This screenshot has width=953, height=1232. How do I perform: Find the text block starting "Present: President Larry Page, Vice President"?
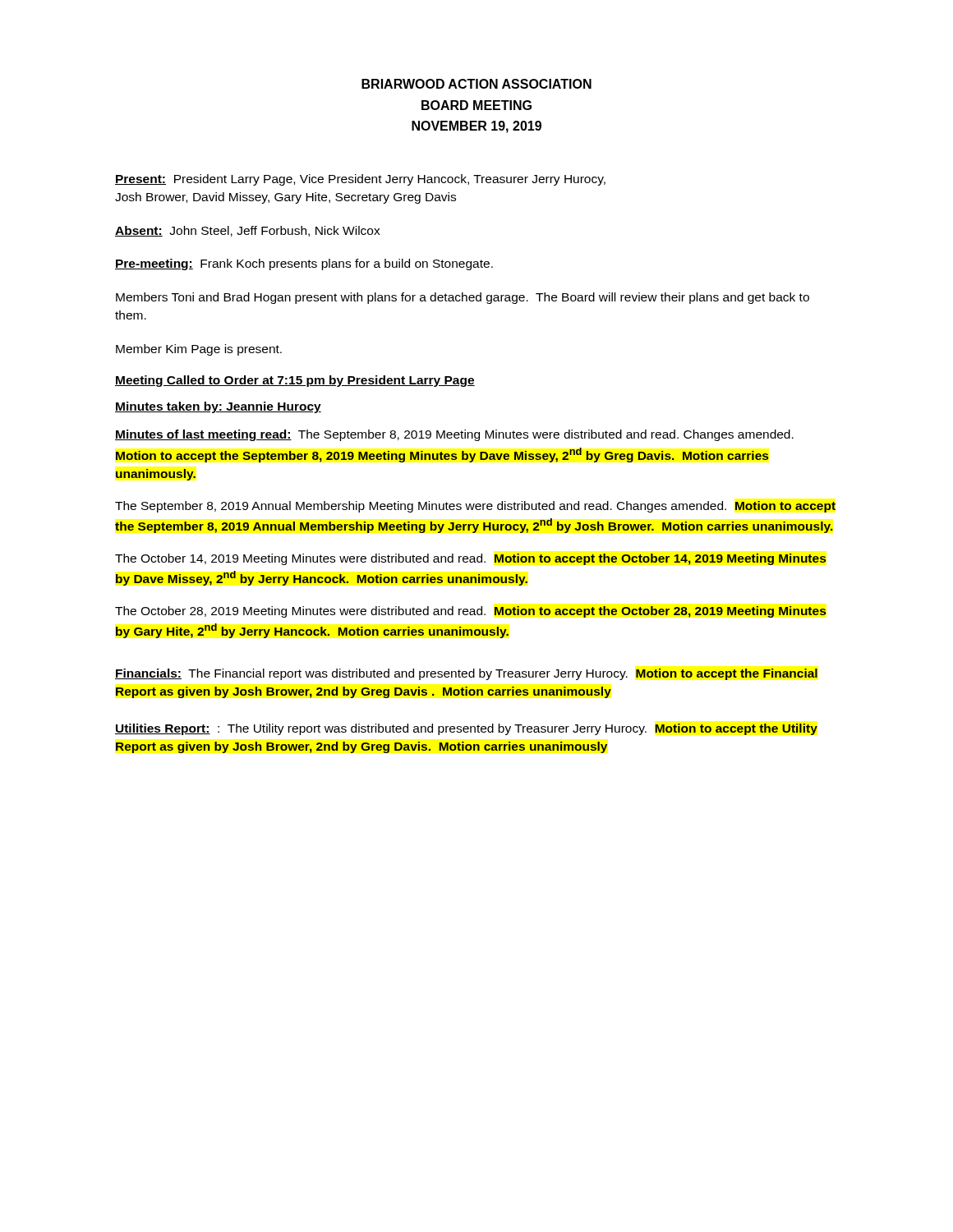tap(361, 188)
